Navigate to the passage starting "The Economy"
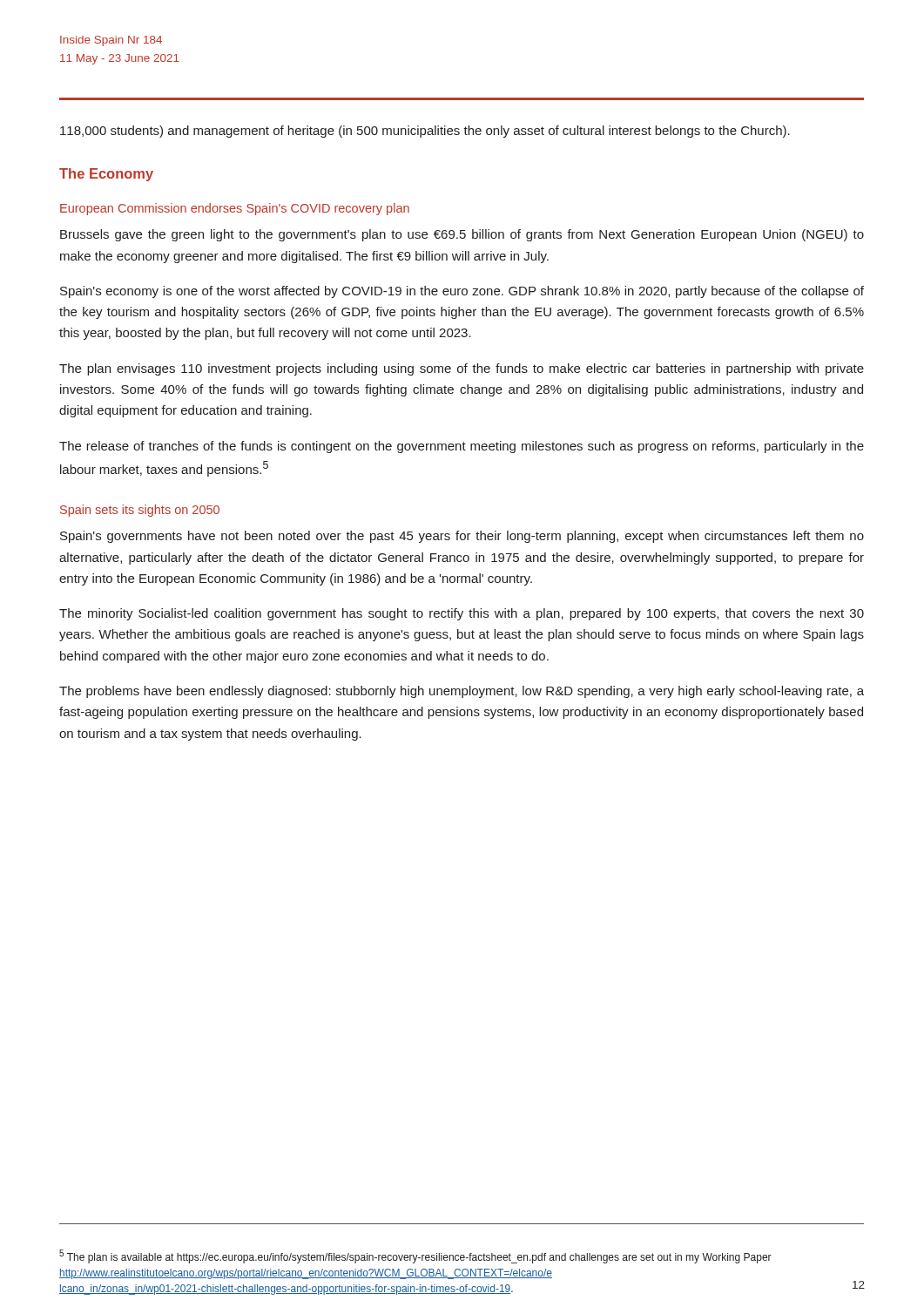The width and height of the screenshot is (924, 1307). tap(106, 174)
